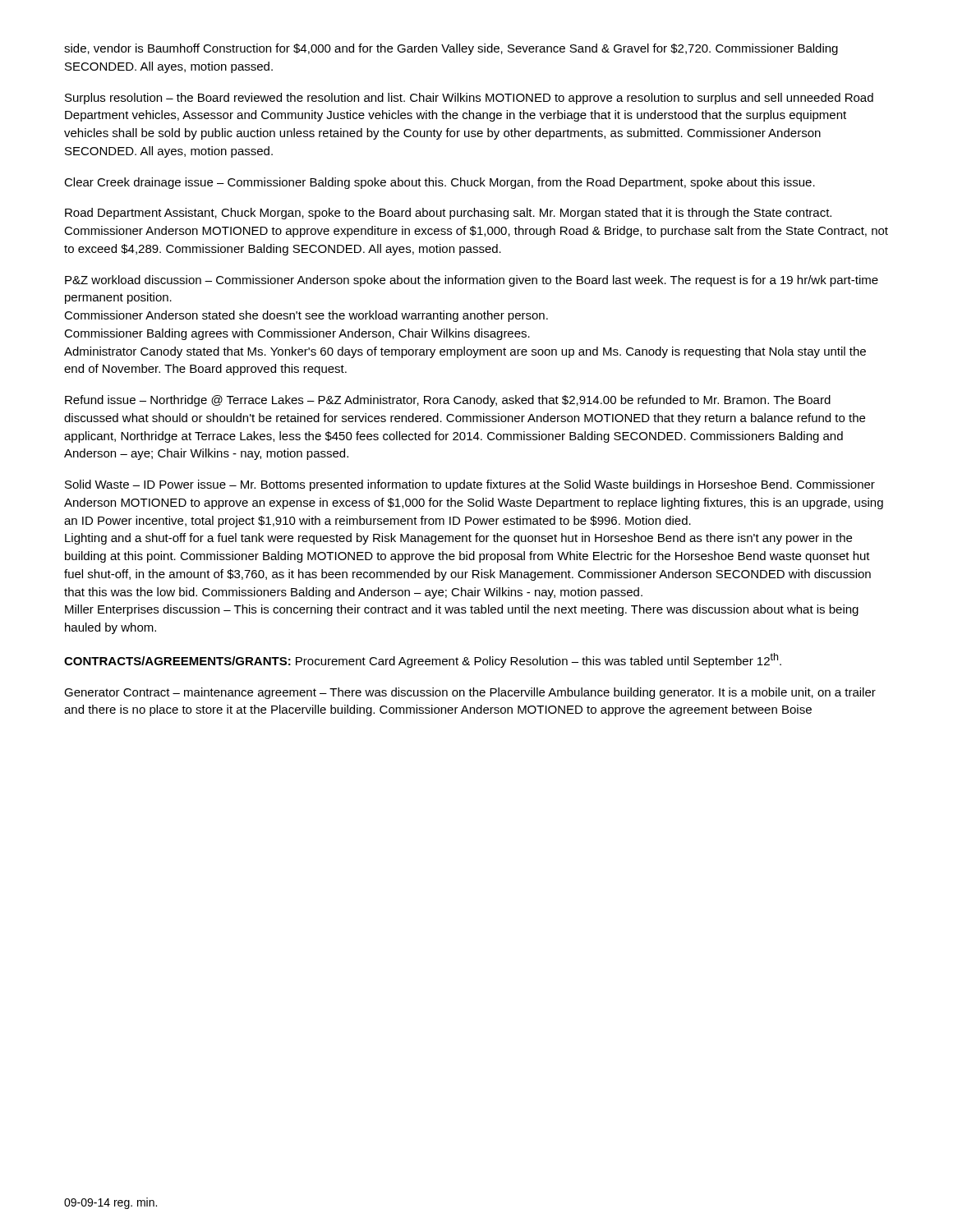Locate the passage starting "Refund issue – Northridge @ Terrace Lakes"

465,426
